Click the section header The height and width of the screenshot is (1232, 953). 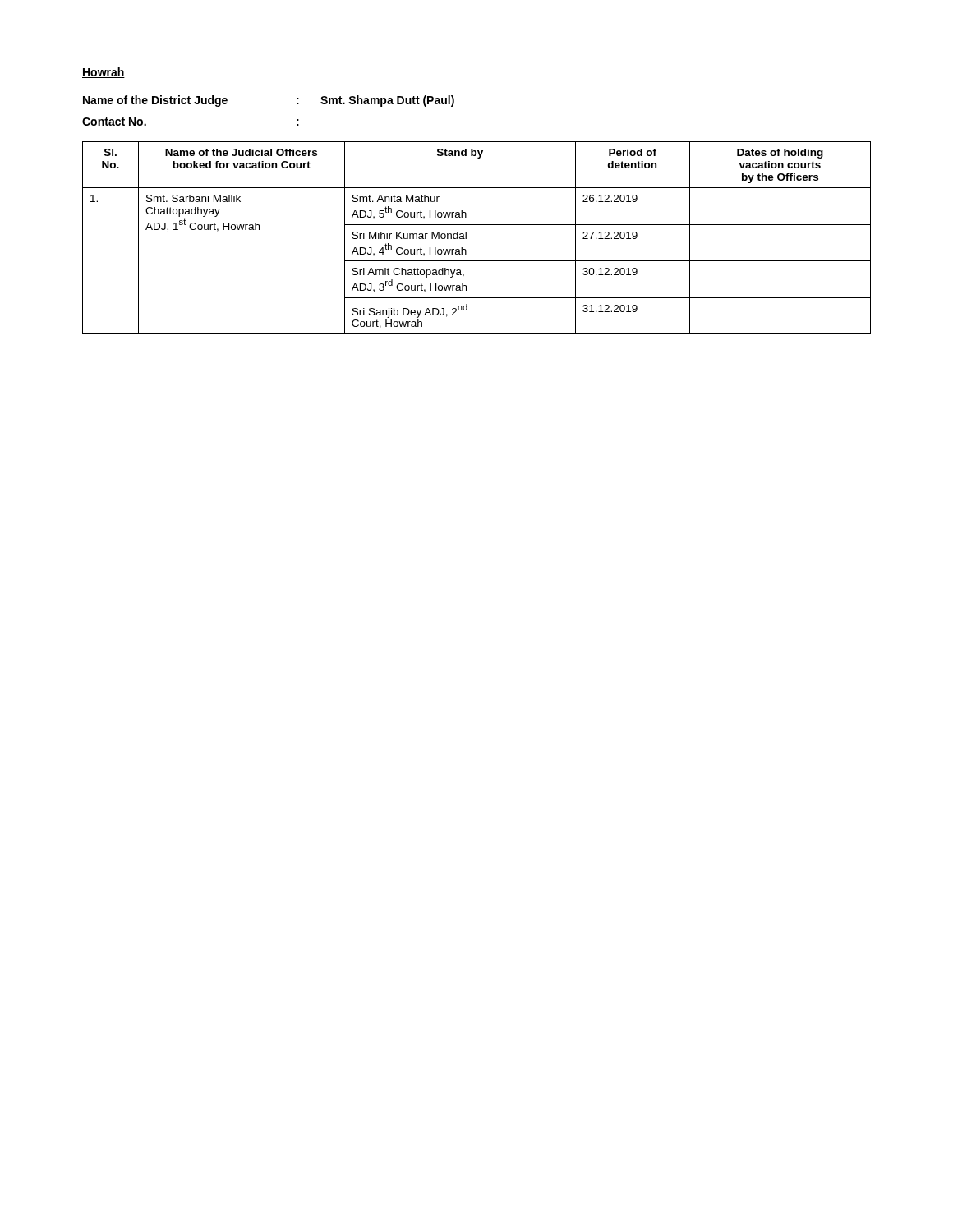pyautogui.click(x=103, y=72)
